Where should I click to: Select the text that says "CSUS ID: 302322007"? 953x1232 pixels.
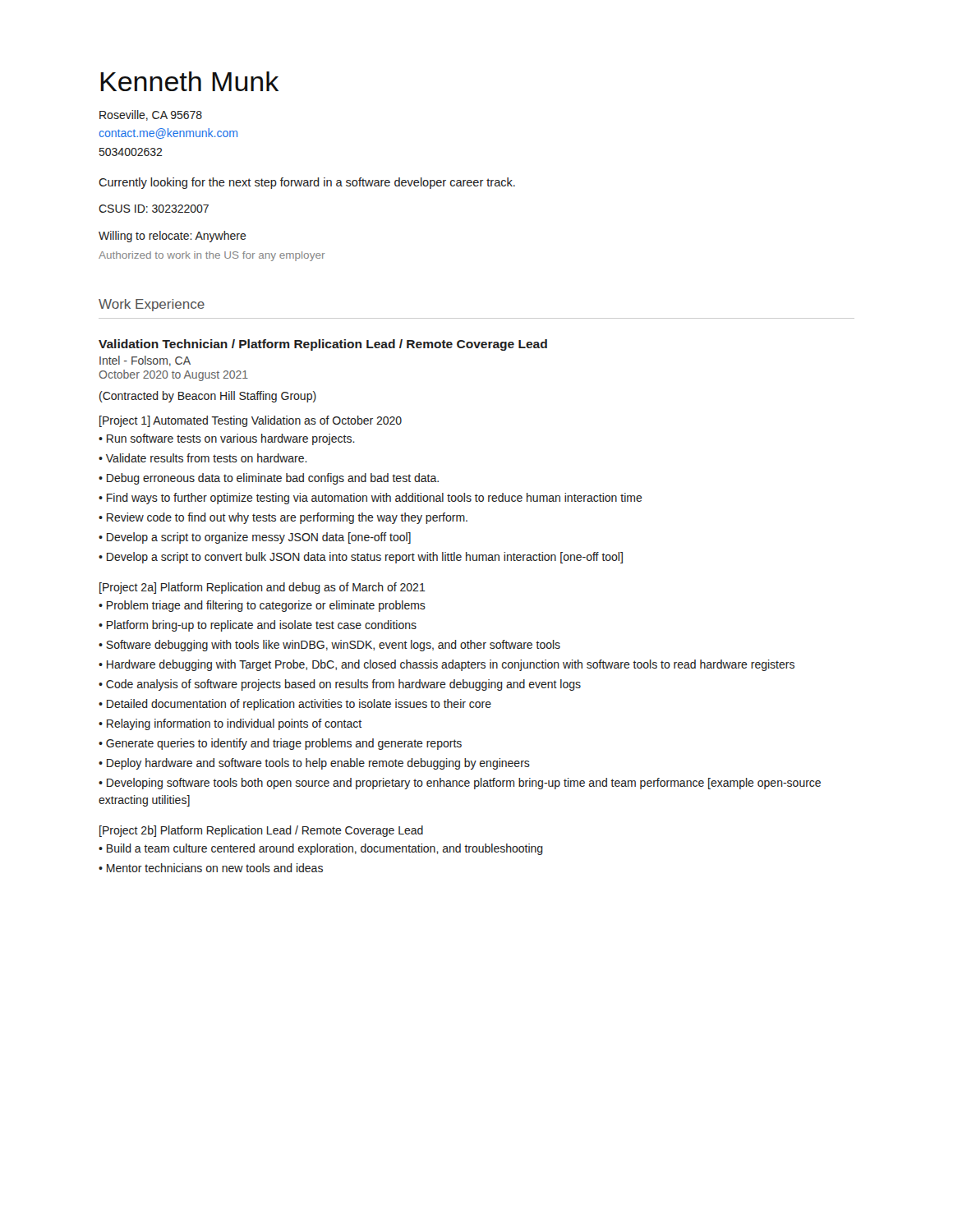[x=154, y=209]
